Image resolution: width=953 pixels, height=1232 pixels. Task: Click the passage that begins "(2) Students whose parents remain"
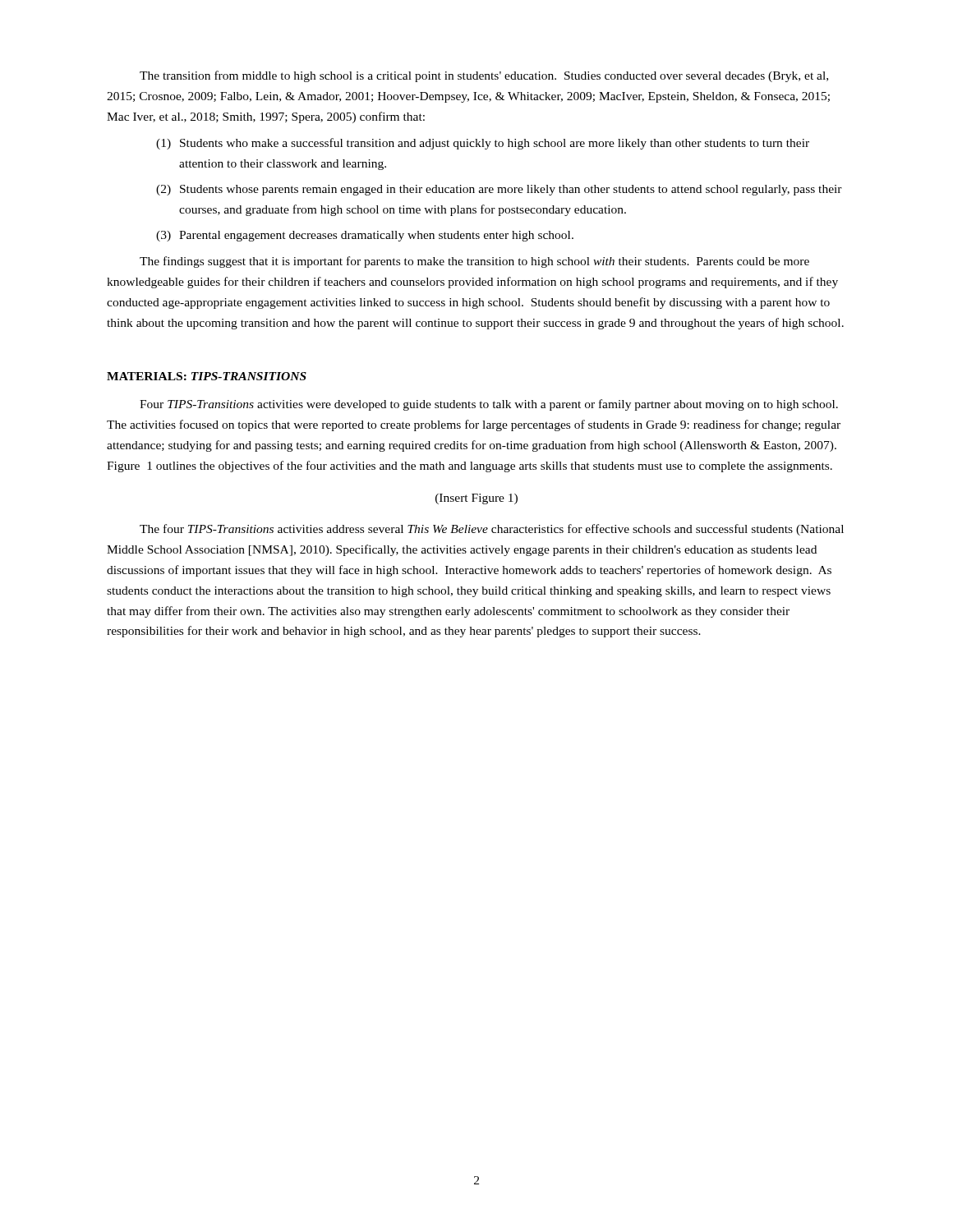tap(501, 199)
